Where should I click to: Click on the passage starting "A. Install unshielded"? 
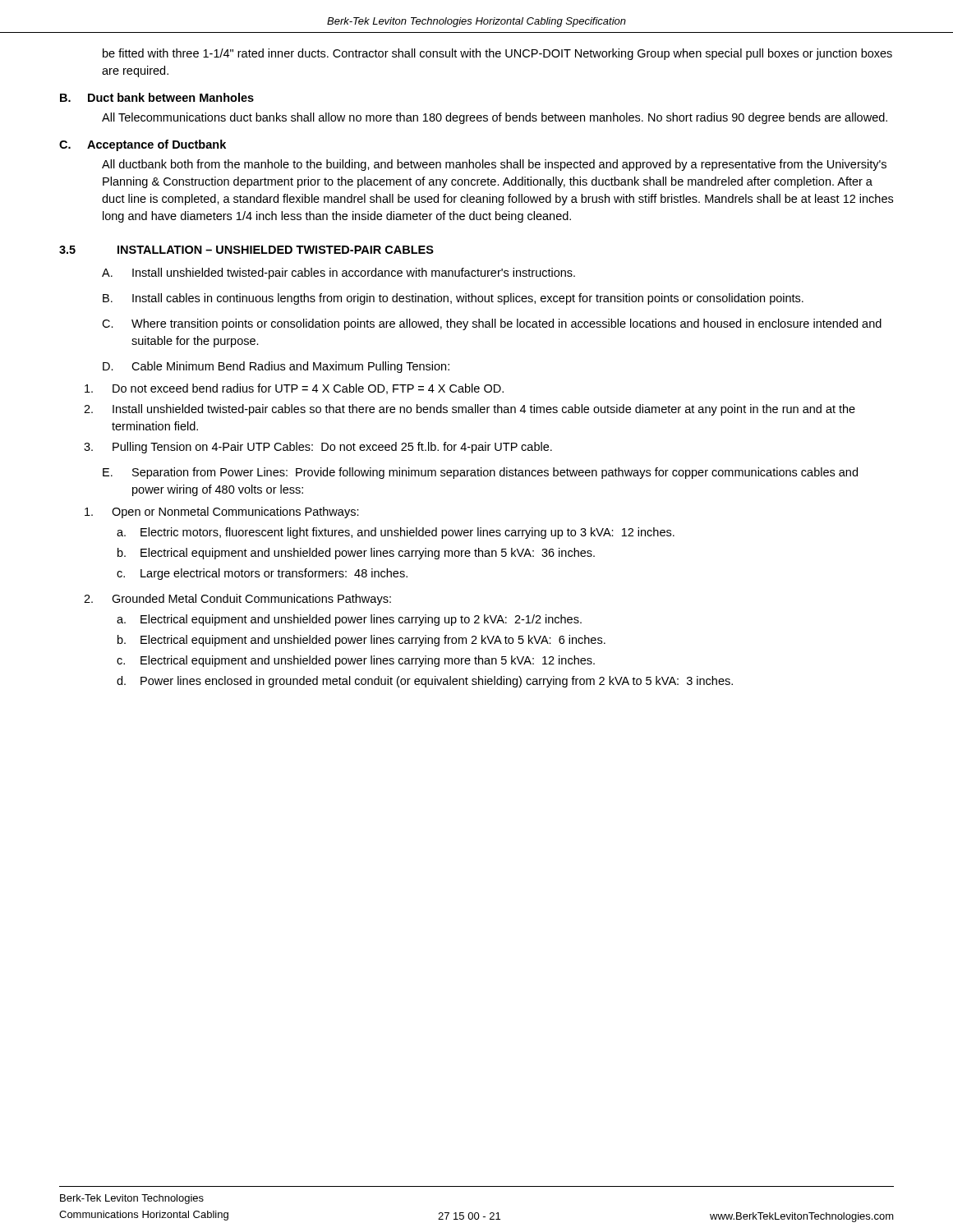339,273
